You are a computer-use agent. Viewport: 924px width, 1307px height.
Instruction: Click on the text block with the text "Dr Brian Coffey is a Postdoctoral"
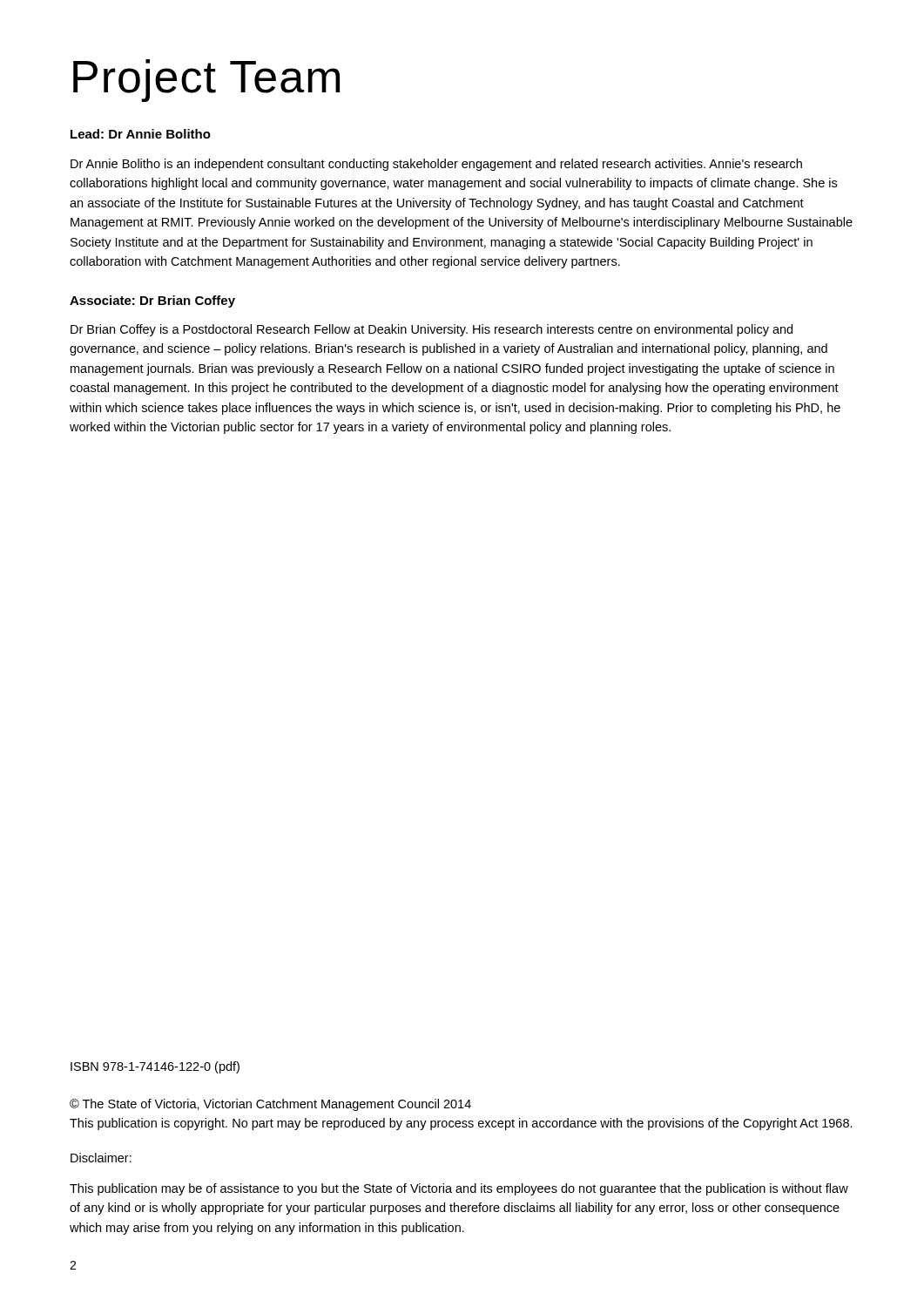pos(462,379)
